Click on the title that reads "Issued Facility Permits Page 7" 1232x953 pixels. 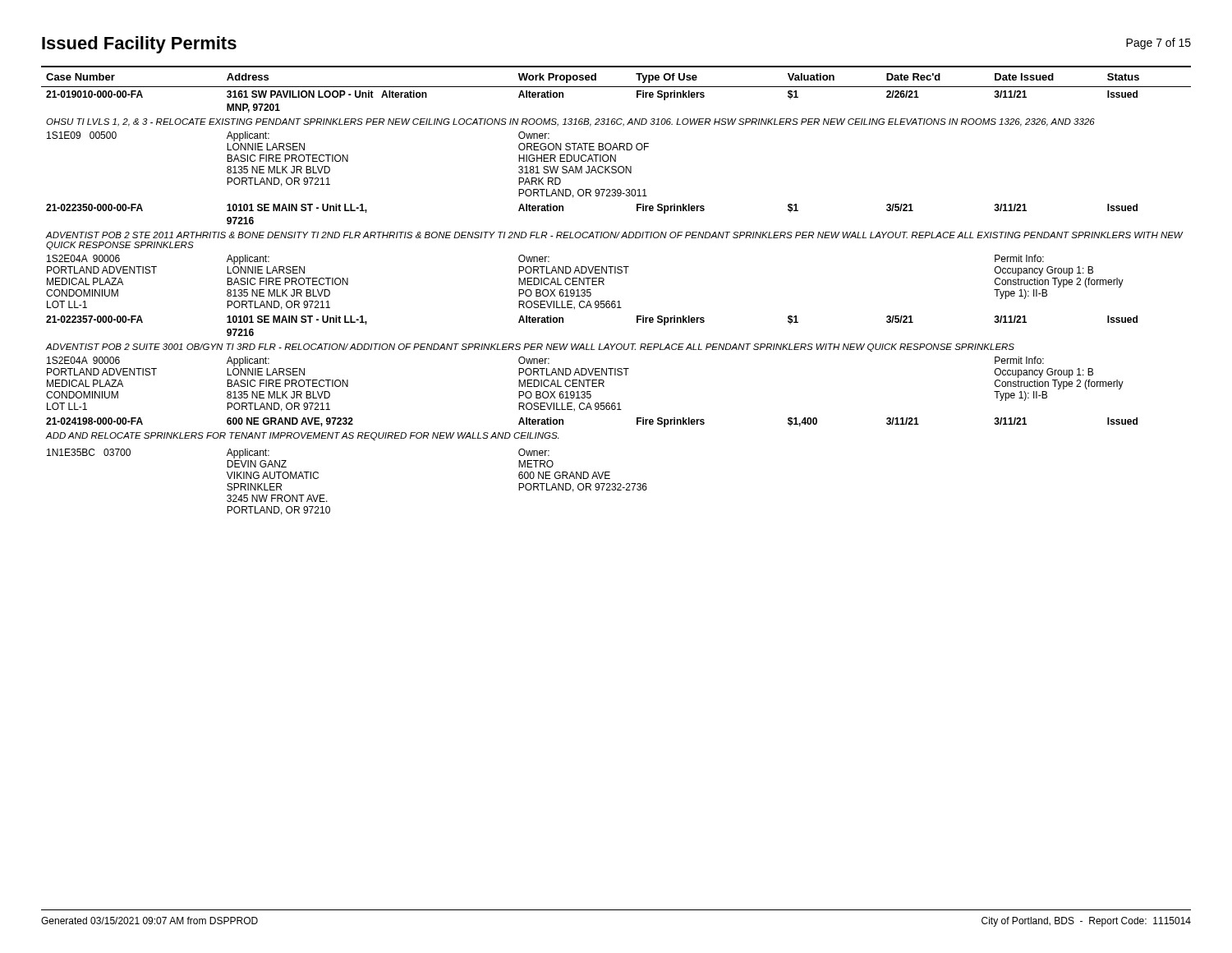pos(137,45)
